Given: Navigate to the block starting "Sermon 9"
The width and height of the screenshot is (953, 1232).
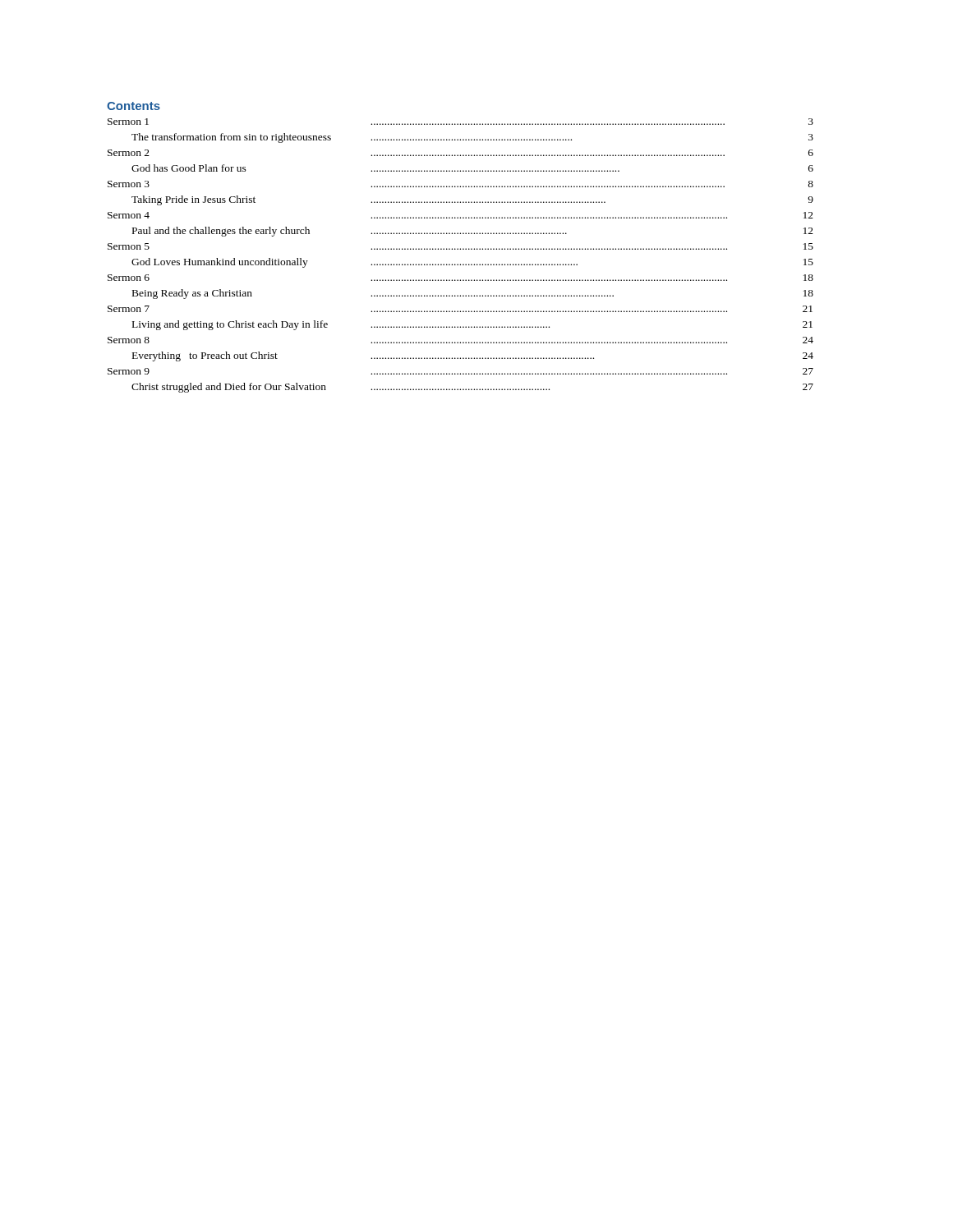Looking at the screenshot, I should (x=460, y=371).
